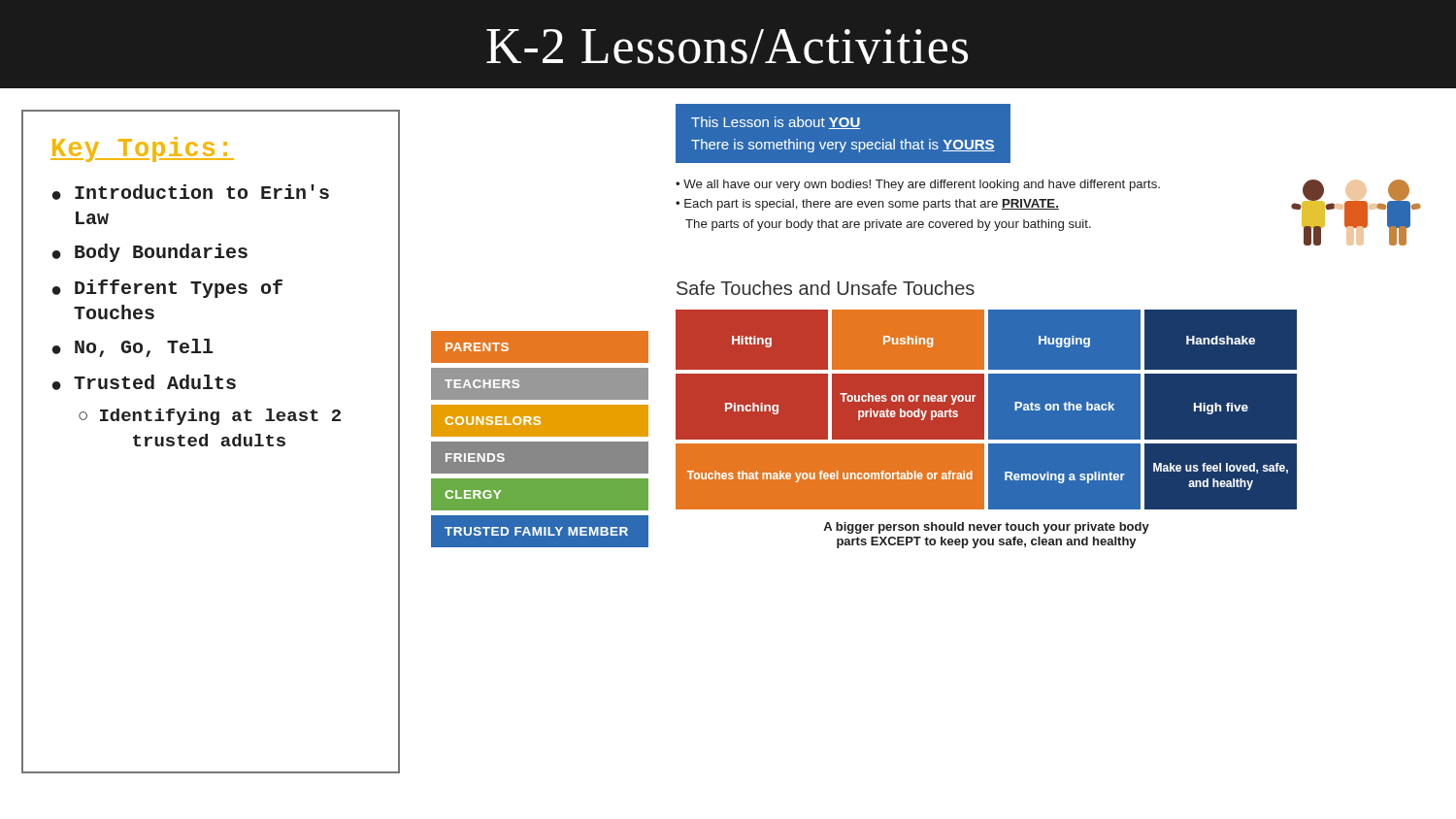Select the block starting "• We all have our"
Viewport: 1456px width, 819px height.
[975, 205]
